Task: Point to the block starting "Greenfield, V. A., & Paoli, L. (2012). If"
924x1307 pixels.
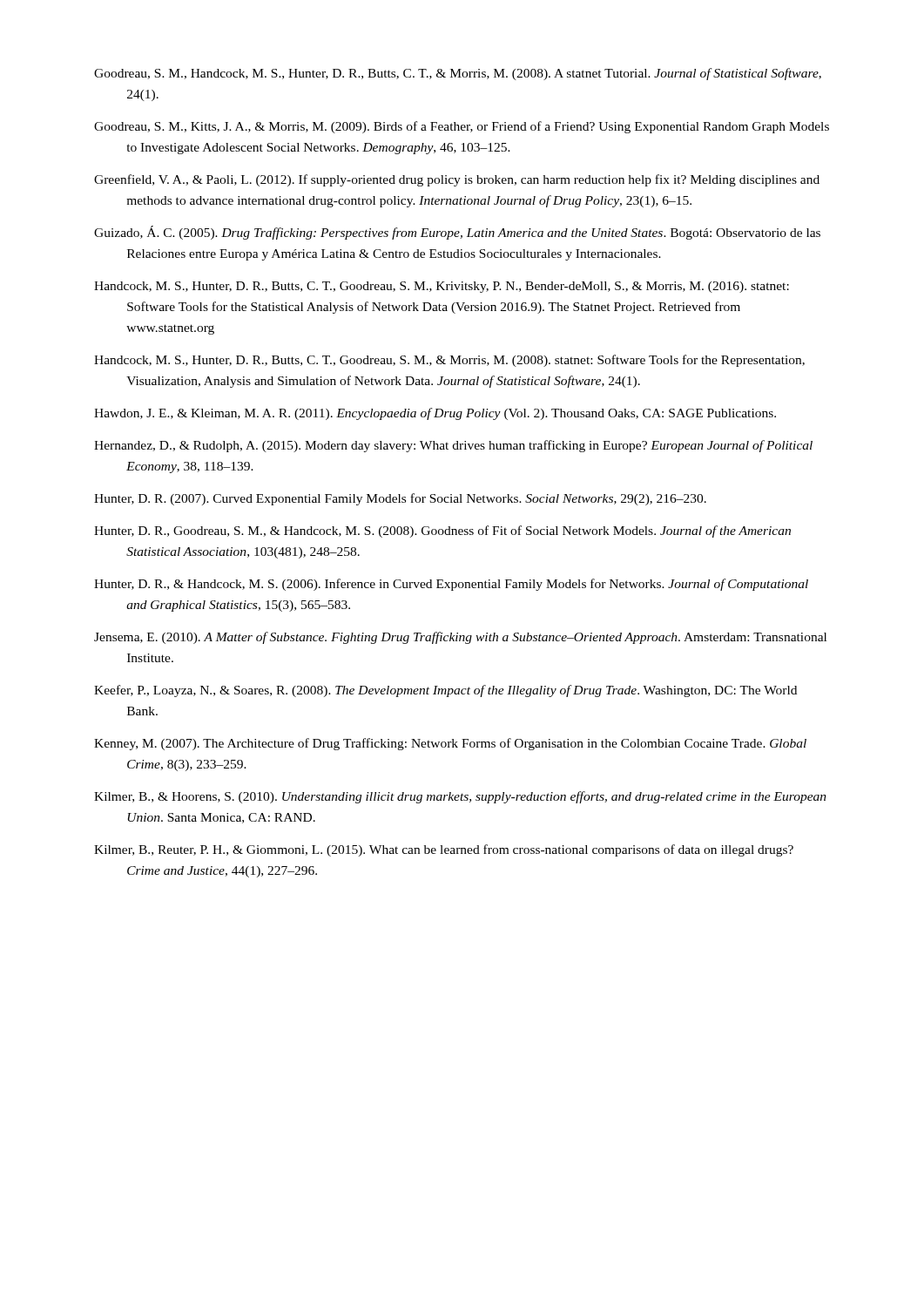Action: 457,190
